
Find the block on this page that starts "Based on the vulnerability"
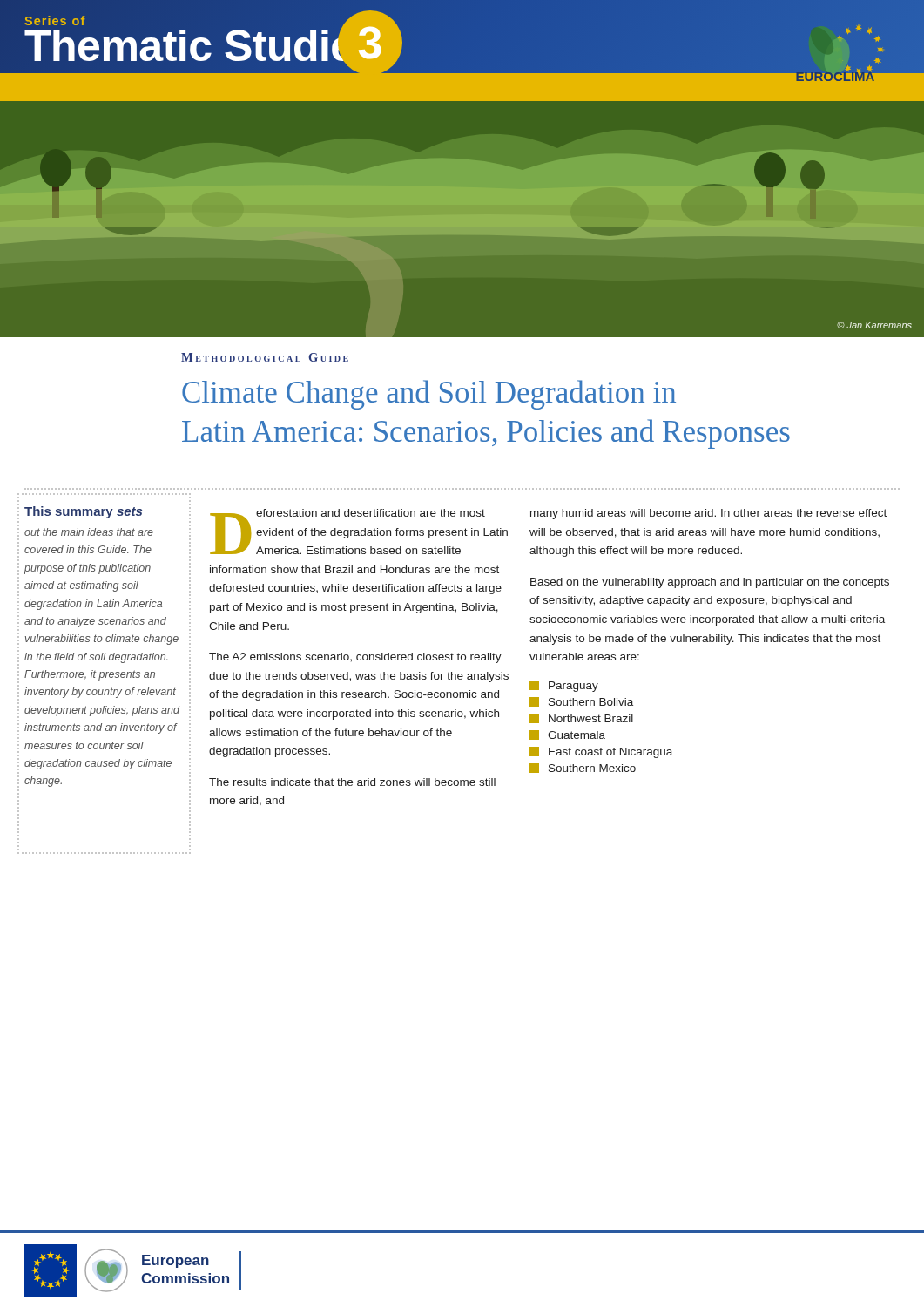(710, 619)
